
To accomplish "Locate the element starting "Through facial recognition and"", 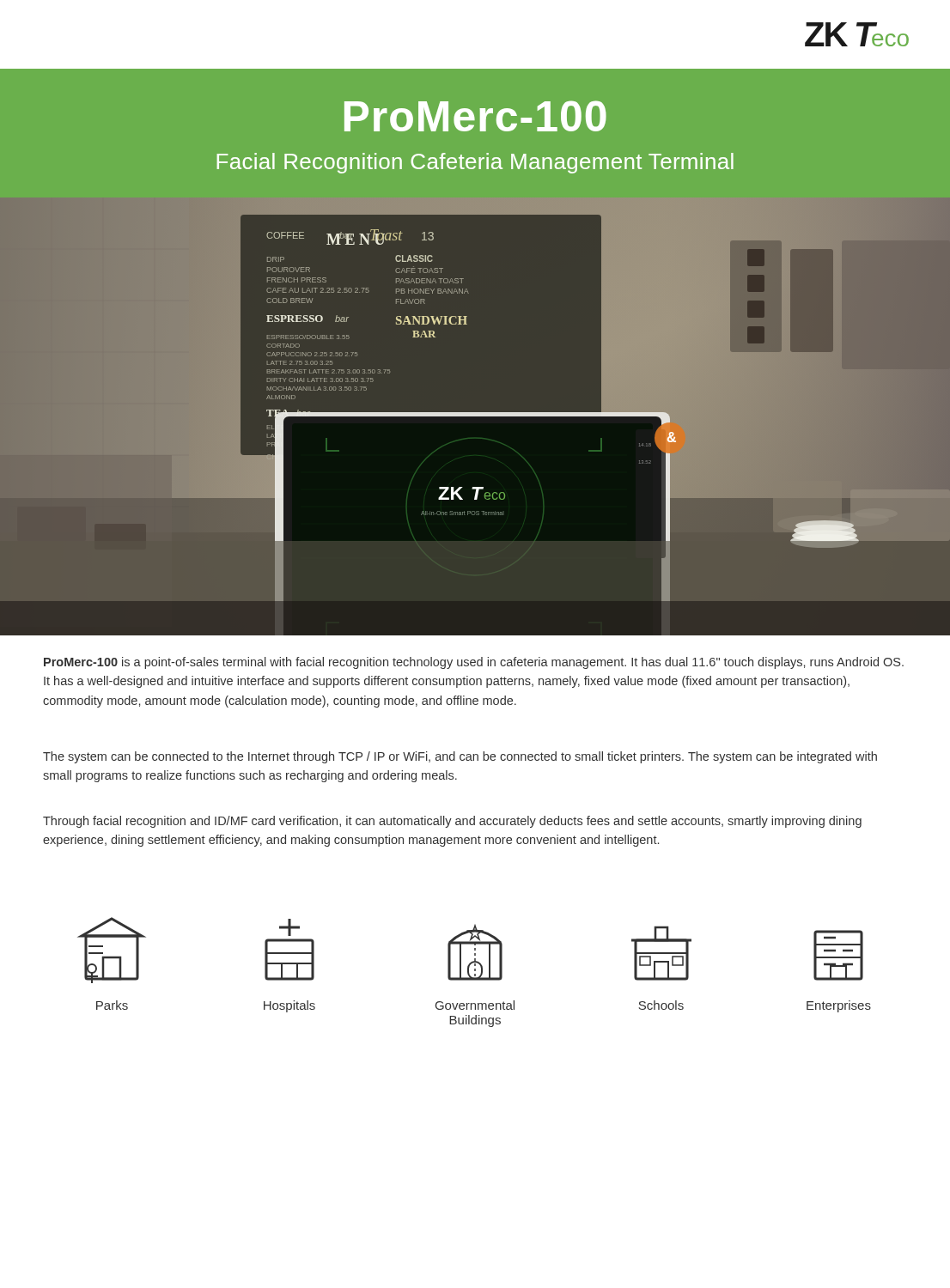I will tap(452, 831).
